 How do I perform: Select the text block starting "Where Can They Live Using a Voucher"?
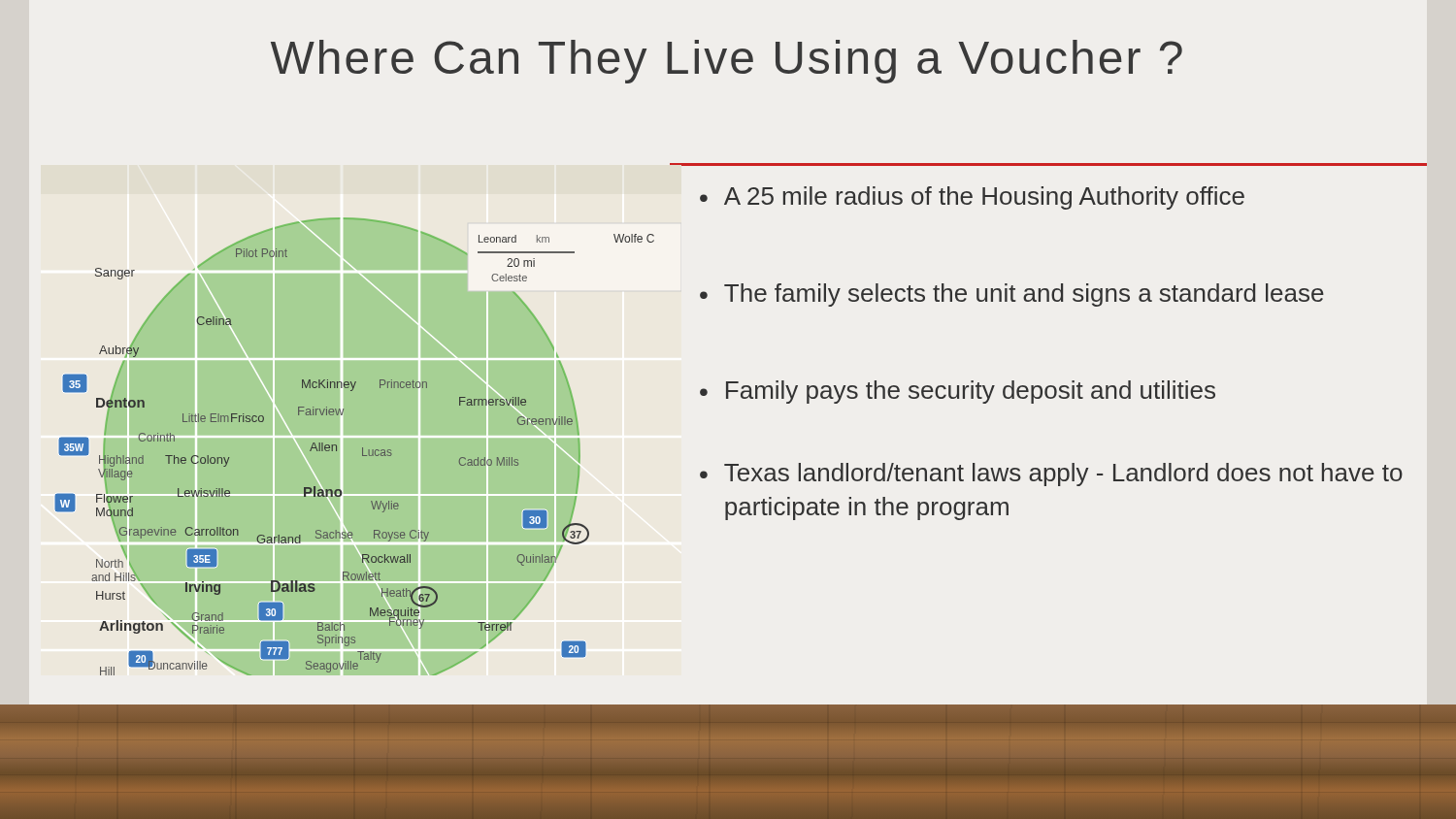click(x=728, y=58)
